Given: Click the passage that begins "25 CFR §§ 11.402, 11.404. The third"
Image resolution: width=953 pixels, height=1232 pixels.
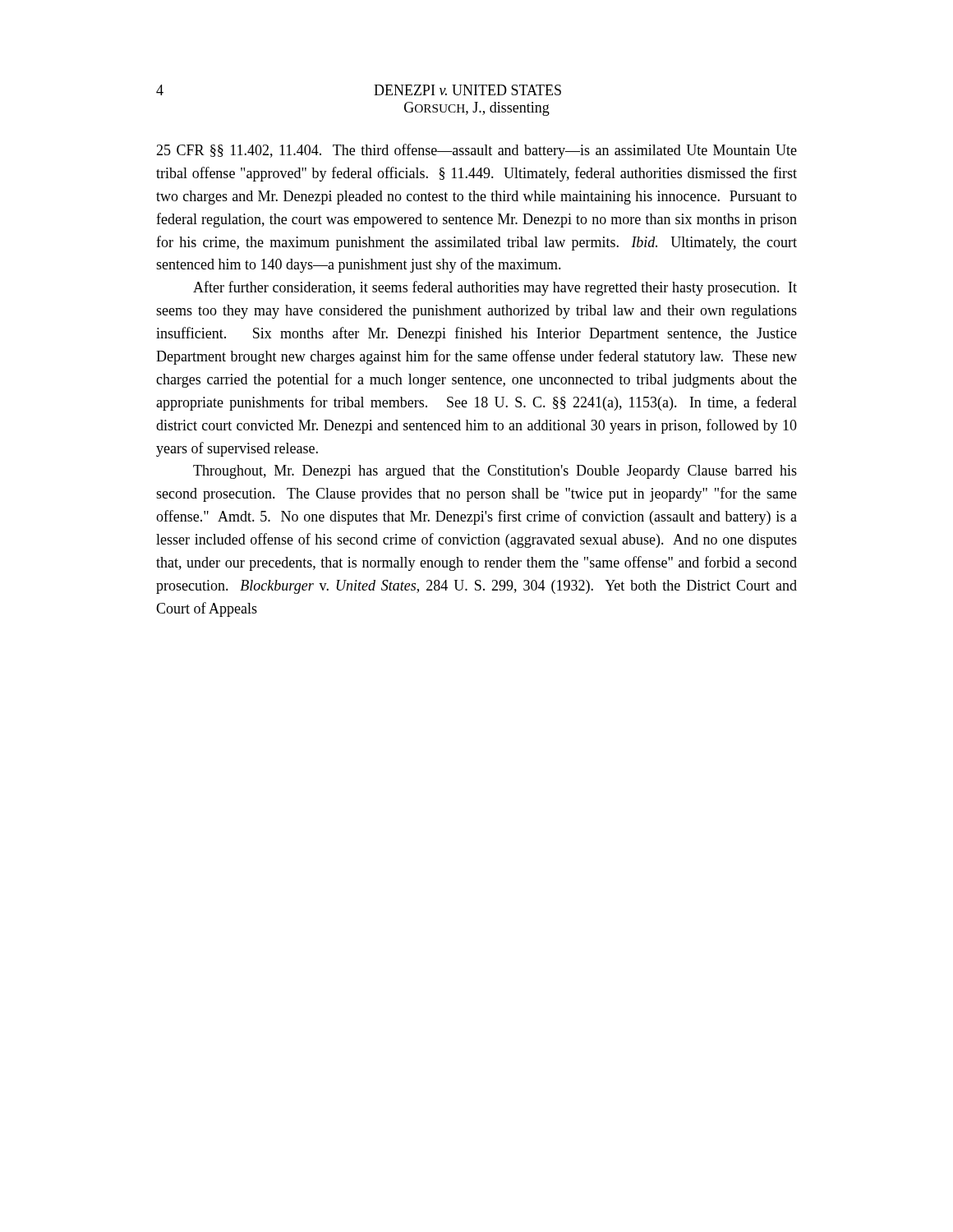Looking at the screenshot, I should 476,208.
